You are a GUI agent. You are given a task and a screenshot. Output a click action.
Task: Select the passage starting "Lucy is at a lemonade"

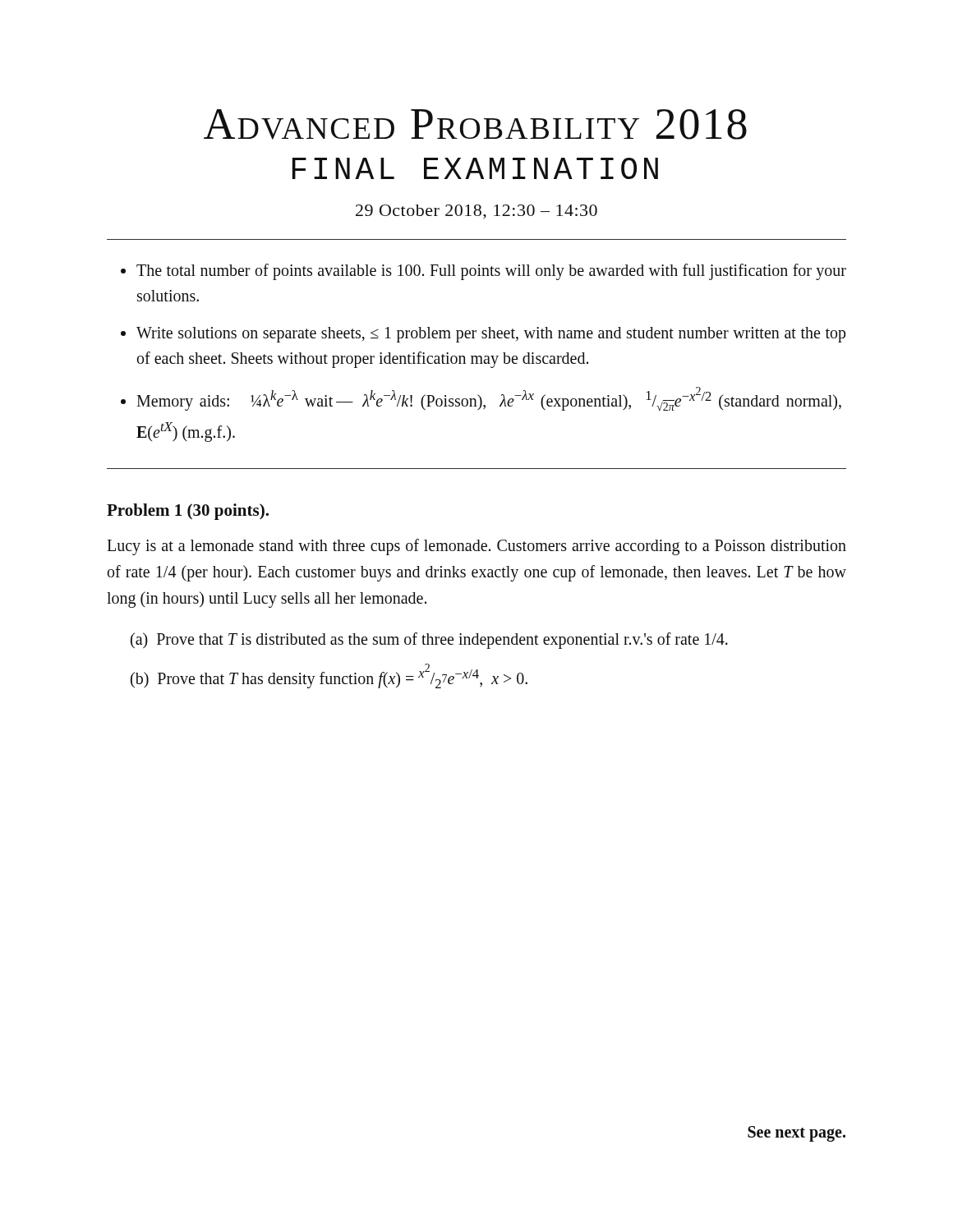pyautogui.click(x=476, y=571)
